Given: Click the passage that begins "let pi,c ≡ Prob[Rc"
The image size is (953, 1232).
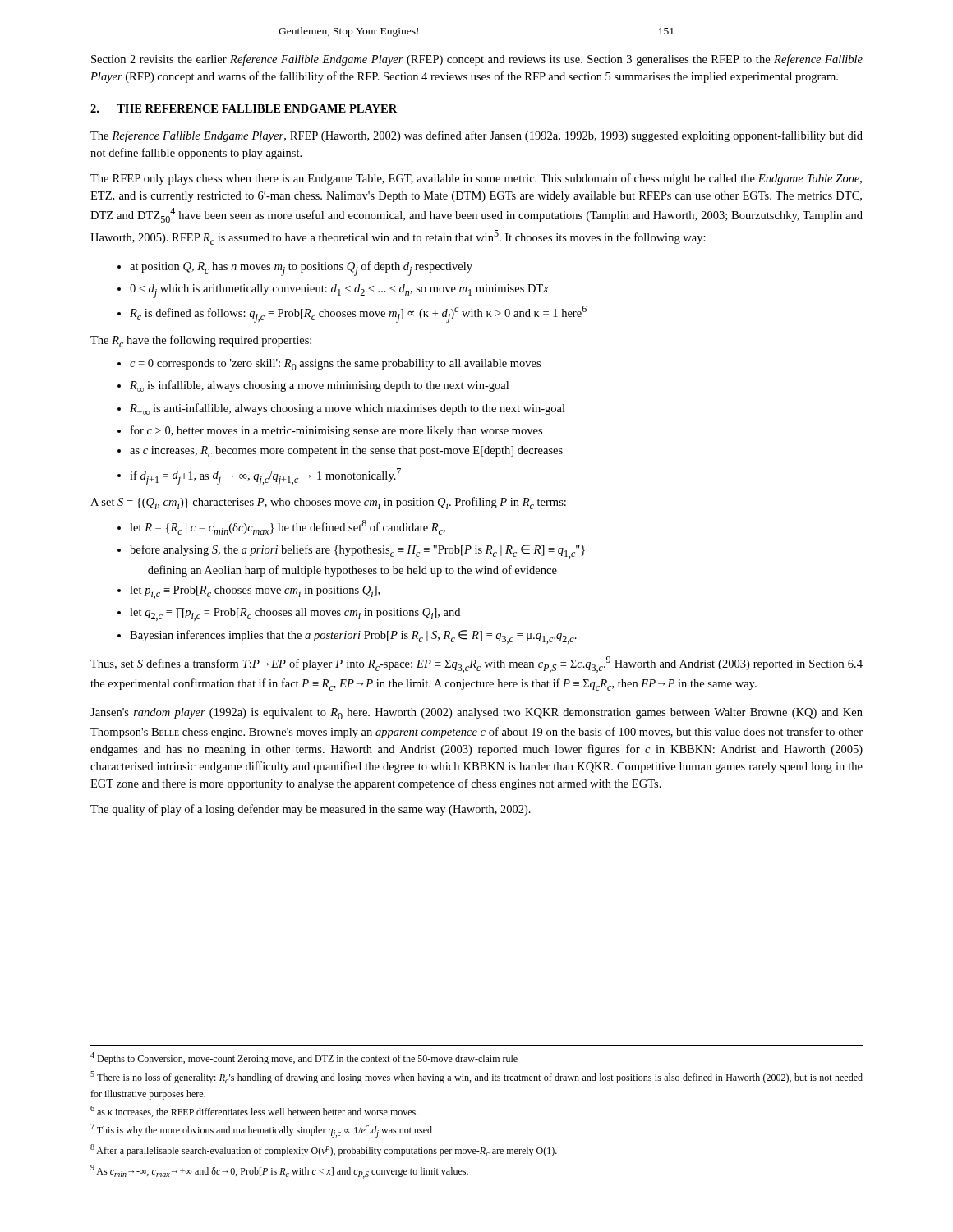Looking at the screenshot, I should click(x=249, y=592).
